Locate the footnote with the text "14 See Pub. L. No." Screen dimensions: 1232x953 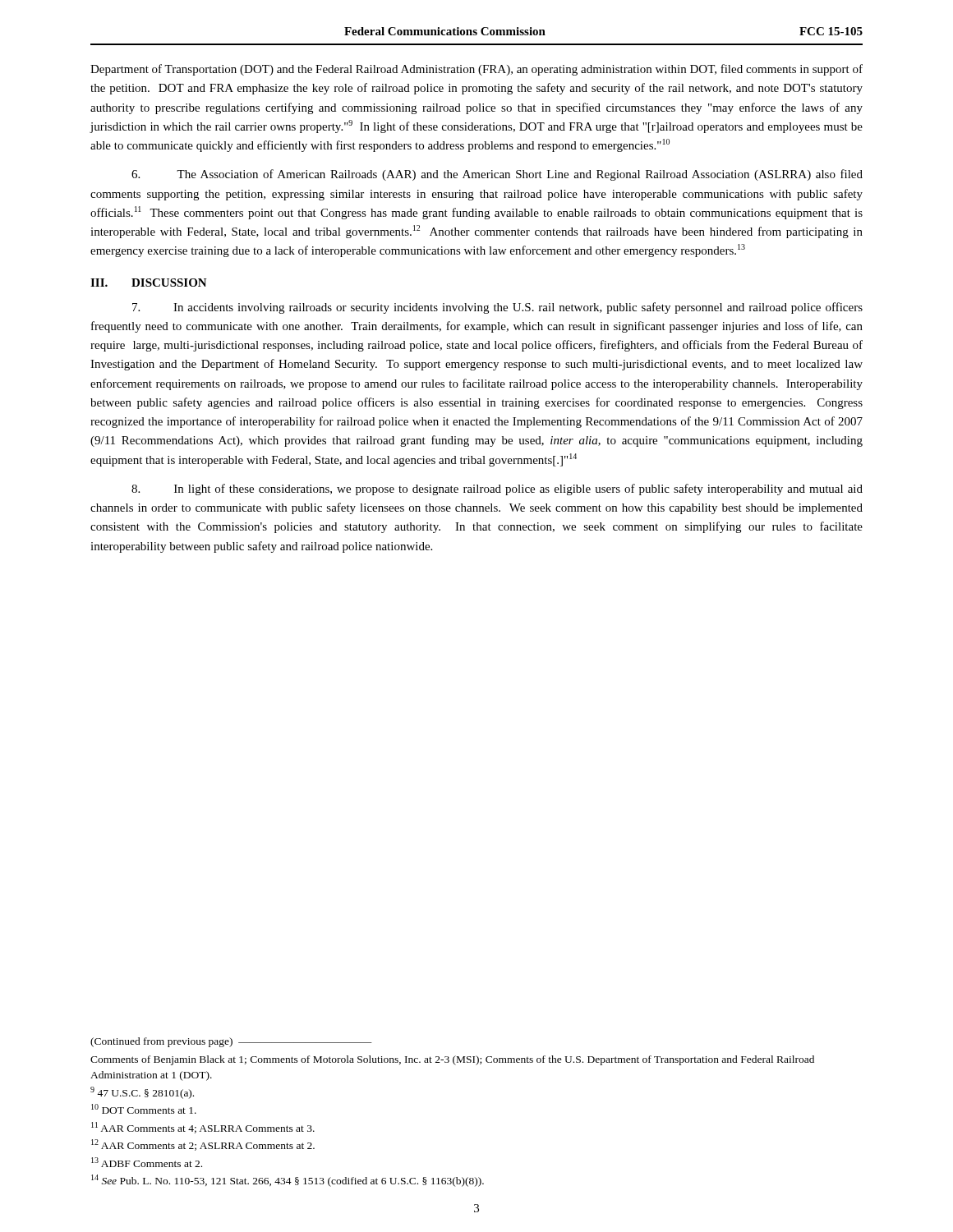tap(287, 1180)
